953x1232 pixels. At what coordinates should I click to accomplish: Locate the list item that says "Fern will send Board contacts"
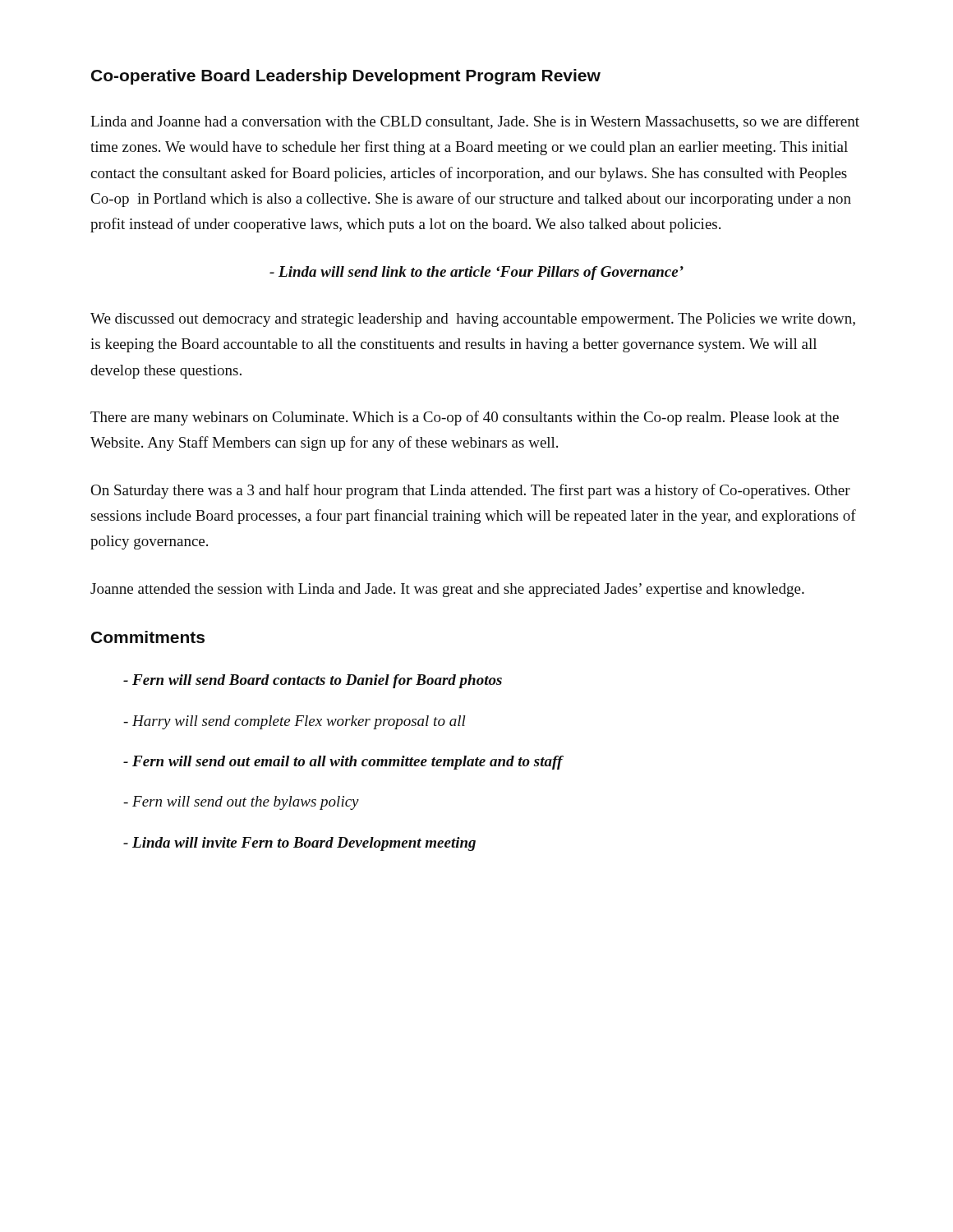click(x=313, y=680)
